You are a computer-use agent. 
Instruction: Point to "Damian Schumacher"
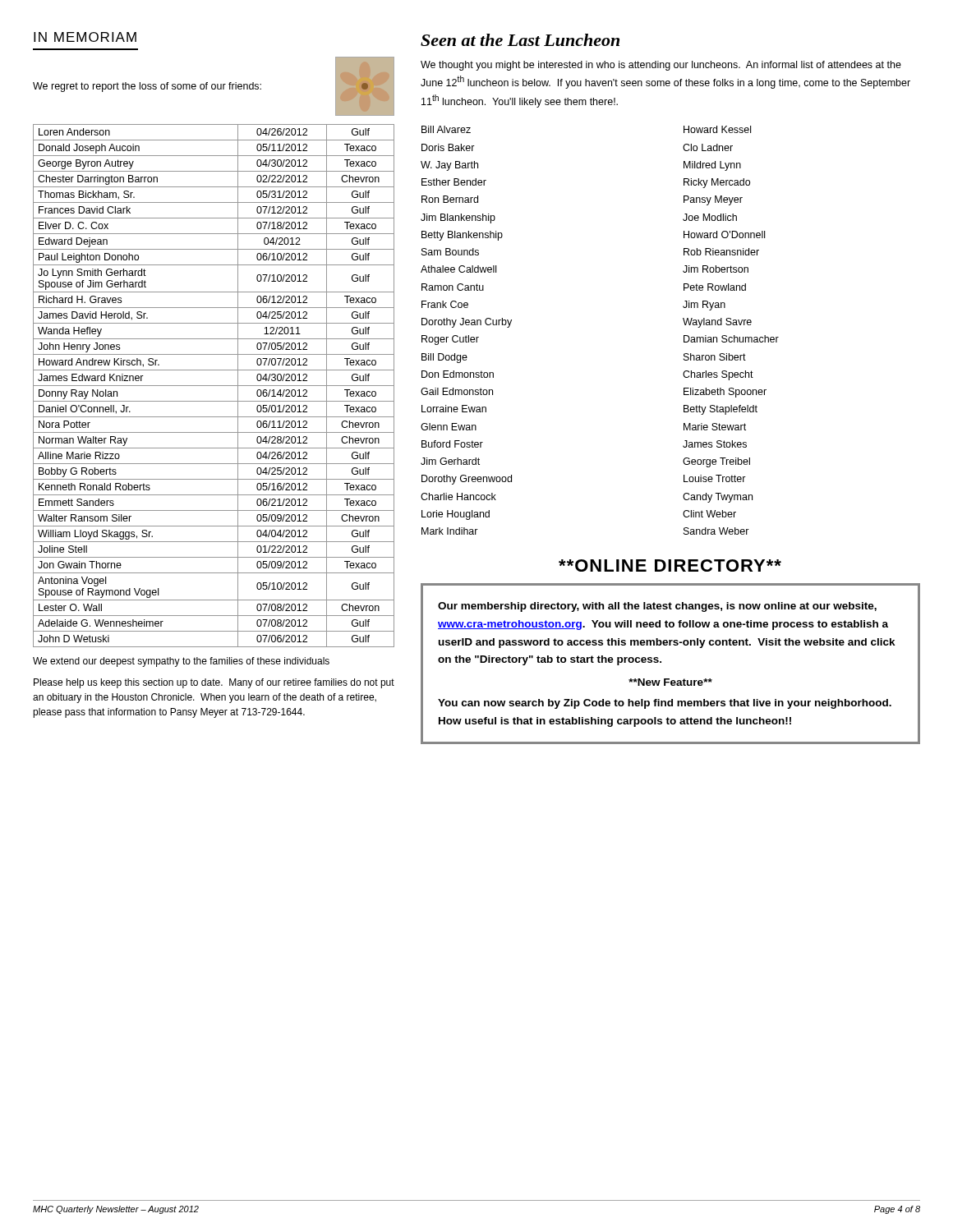[x=731, y=340]
